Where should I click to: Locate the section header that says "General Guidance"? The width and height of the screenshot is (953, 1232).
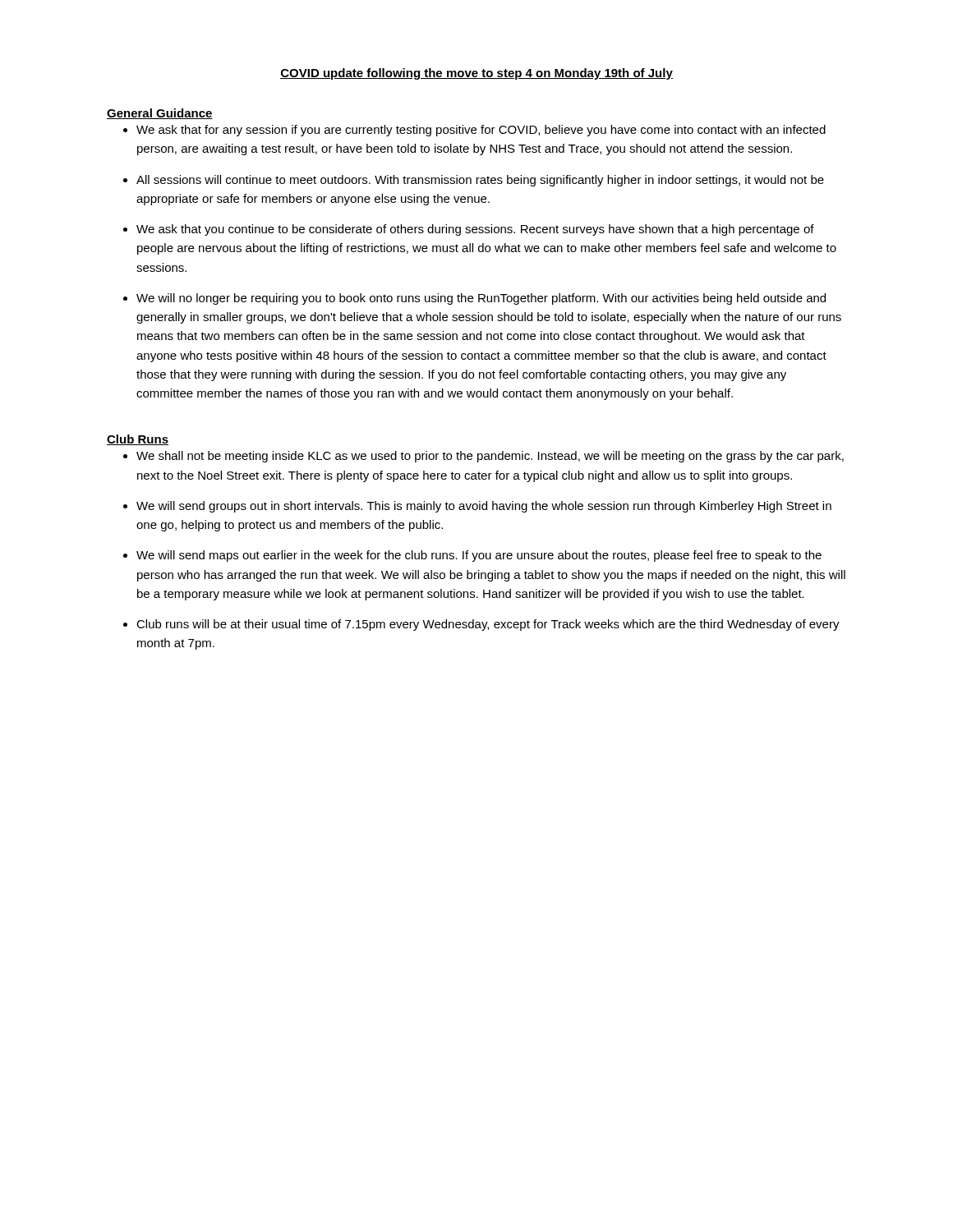coord(160,113)
